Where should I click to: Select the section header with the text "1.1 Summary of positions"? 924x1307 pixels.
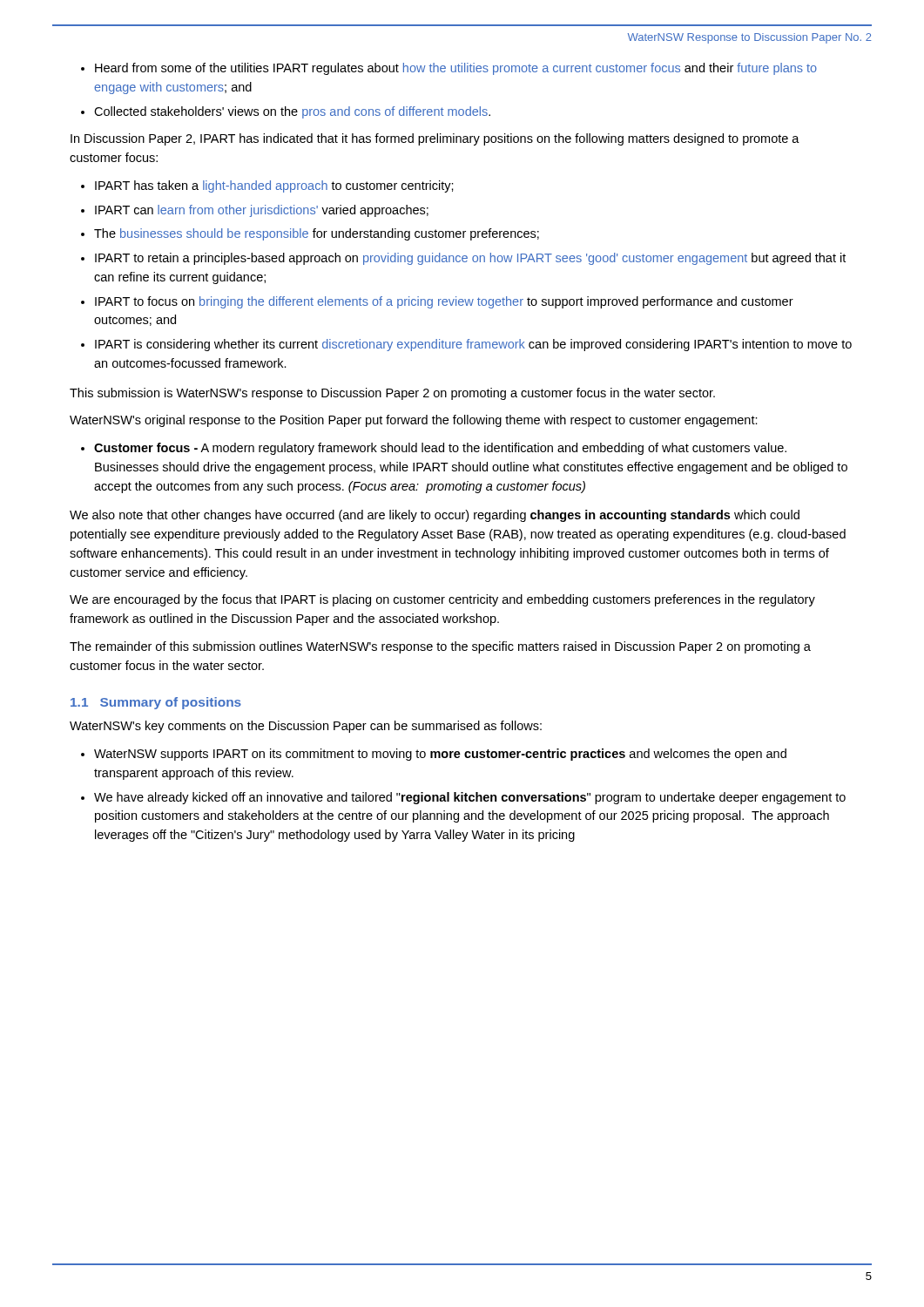tap(156, 702)
